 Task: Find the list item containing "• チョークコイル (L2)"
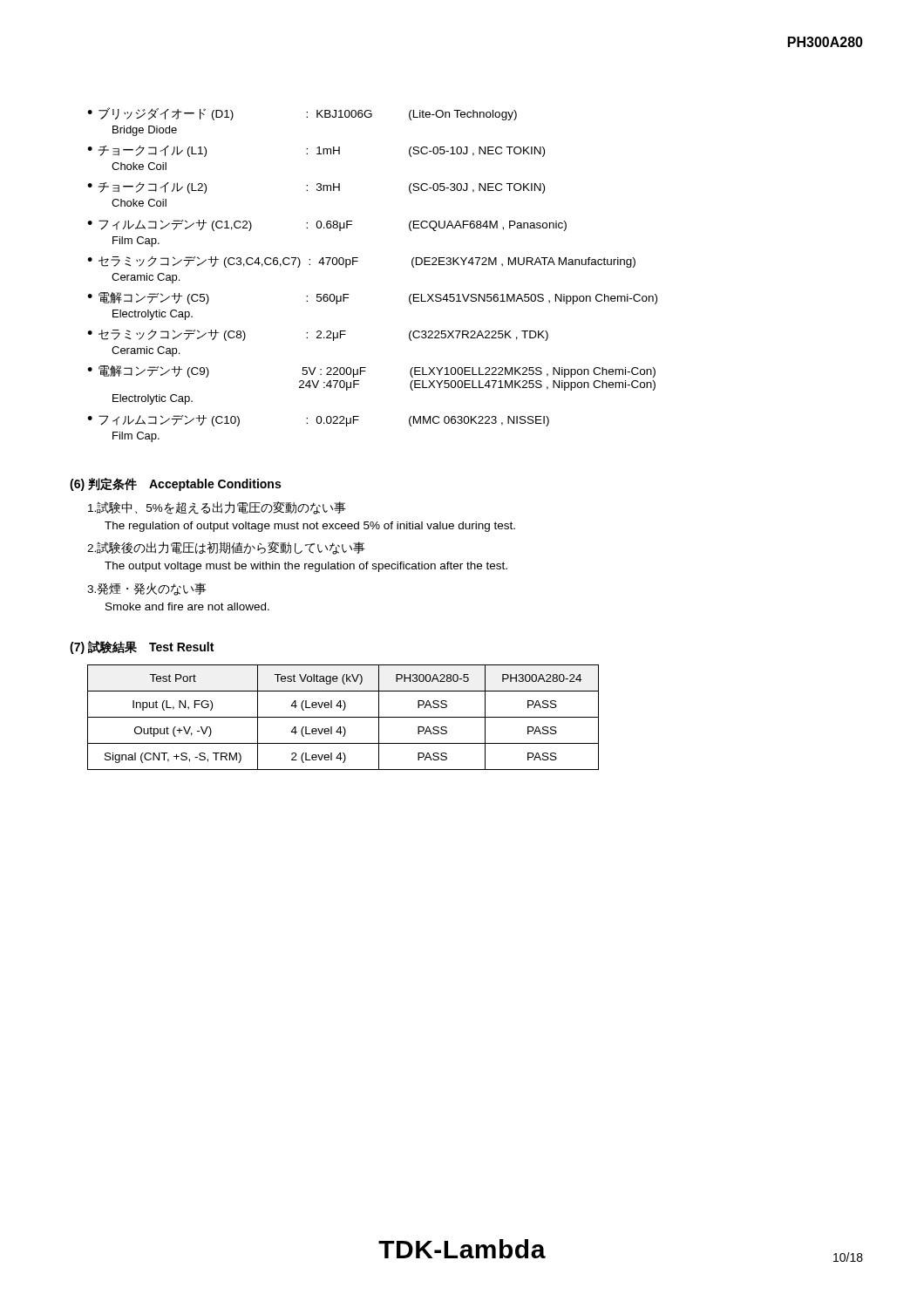click(x=475, y=195)
